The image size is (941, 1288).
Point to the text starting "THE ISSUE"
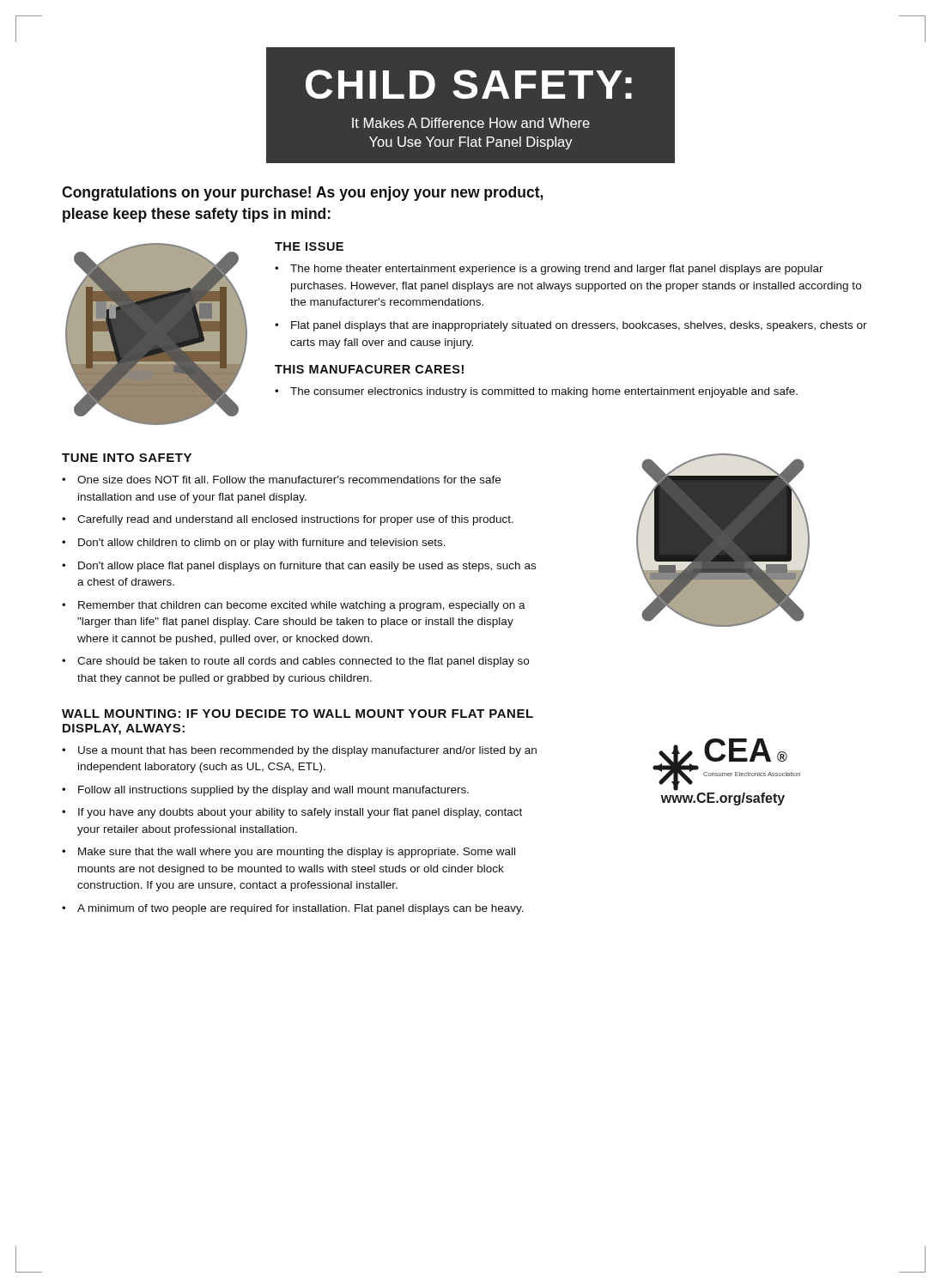[x=310, y=247]
